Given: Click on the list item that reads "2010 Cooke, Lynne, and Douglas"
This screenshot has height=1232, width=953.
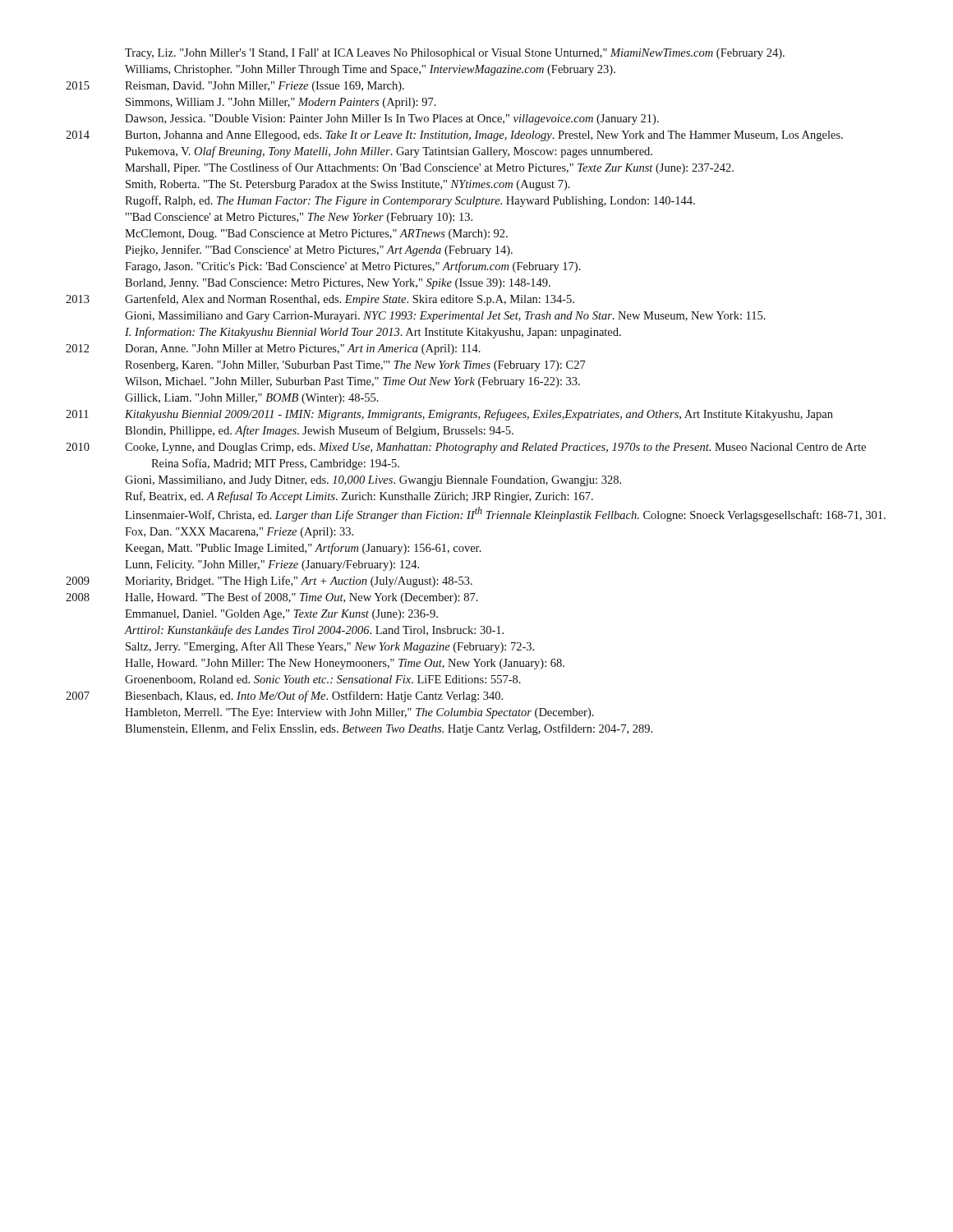Looking at the screenshot, I should (x=476, y=505).
